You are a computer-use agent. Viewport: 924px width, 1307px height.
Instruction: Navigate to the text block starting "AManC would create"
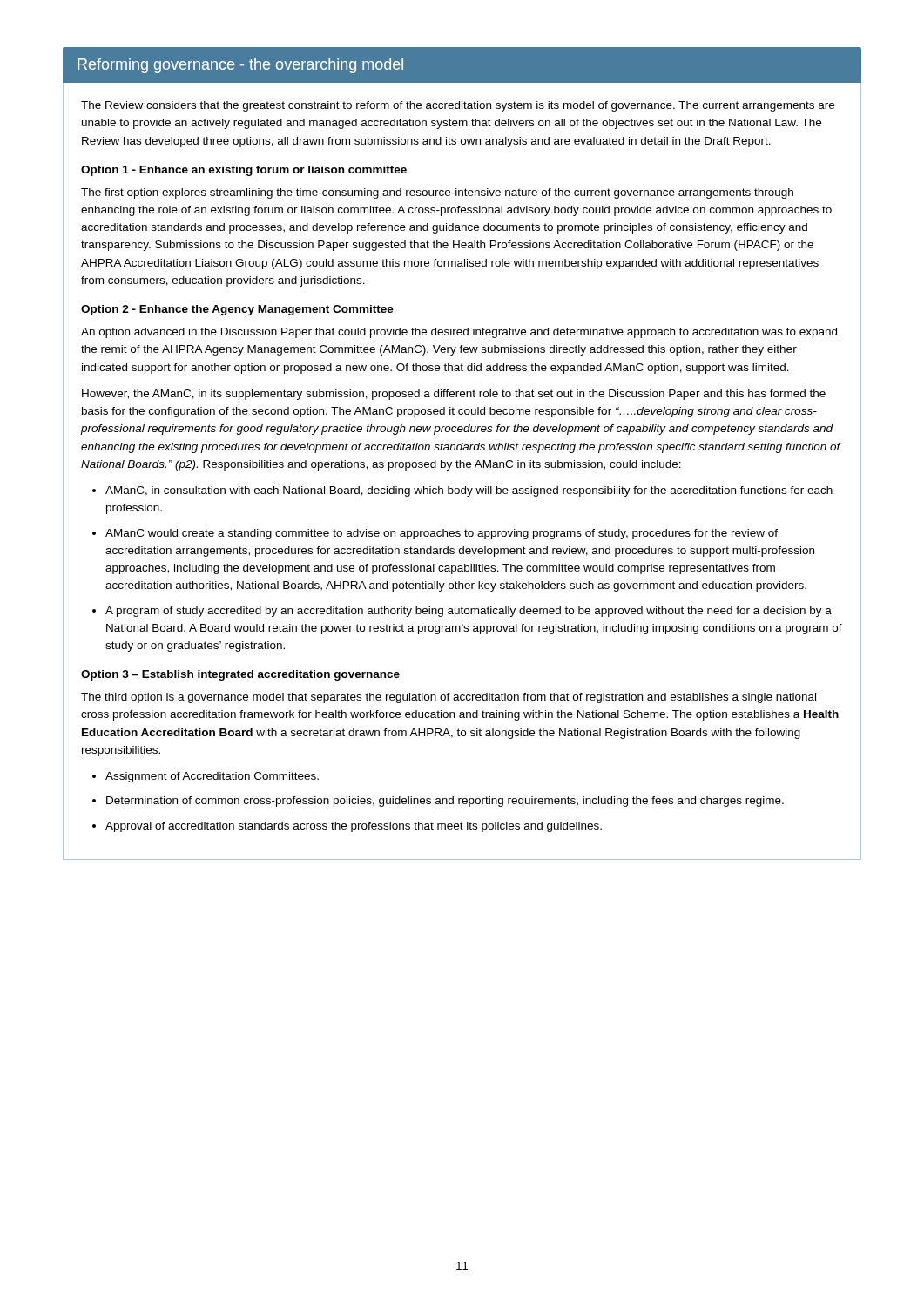[x=460, y=559]
